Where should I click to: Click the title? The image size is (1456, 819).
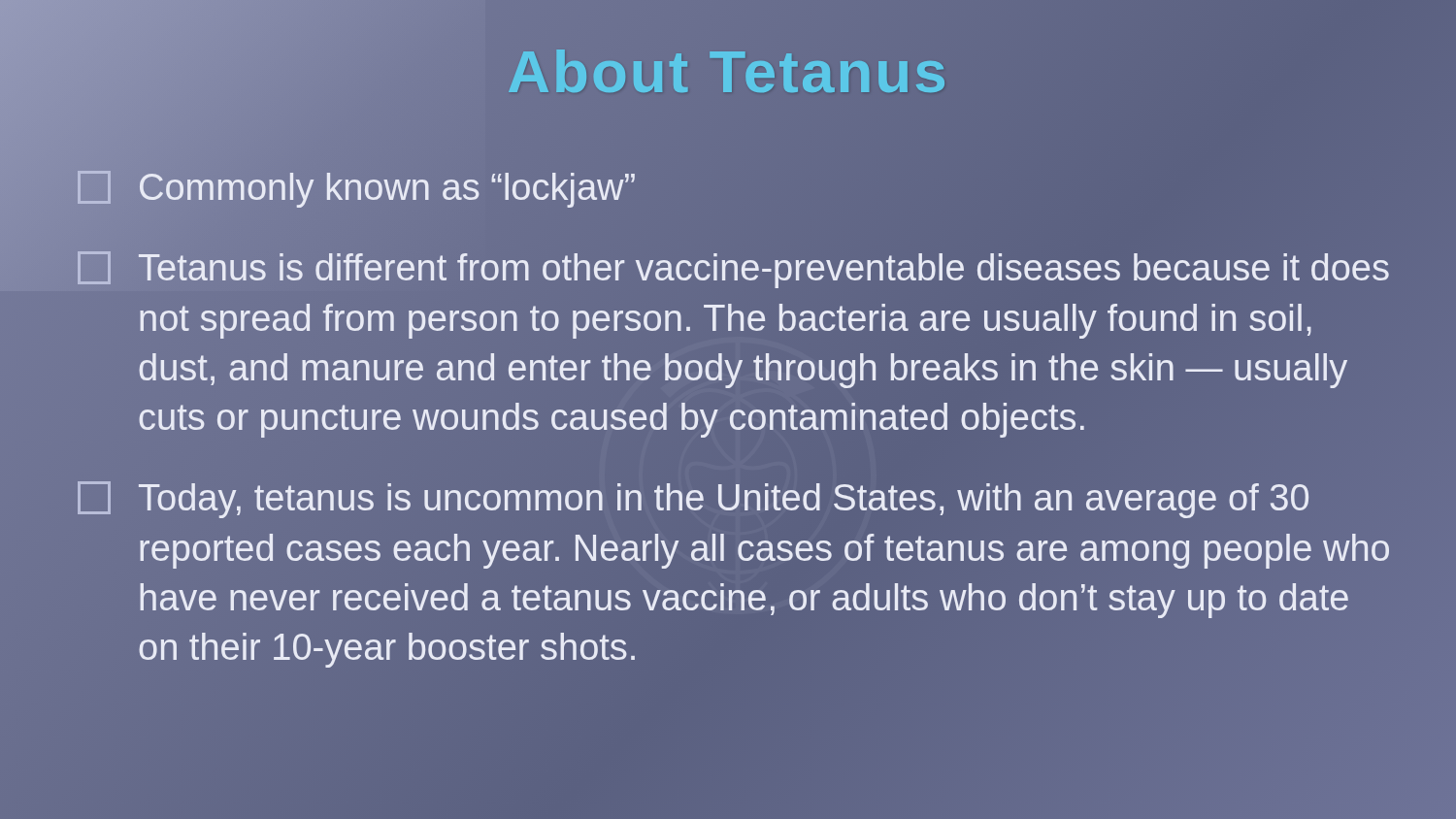728,71
